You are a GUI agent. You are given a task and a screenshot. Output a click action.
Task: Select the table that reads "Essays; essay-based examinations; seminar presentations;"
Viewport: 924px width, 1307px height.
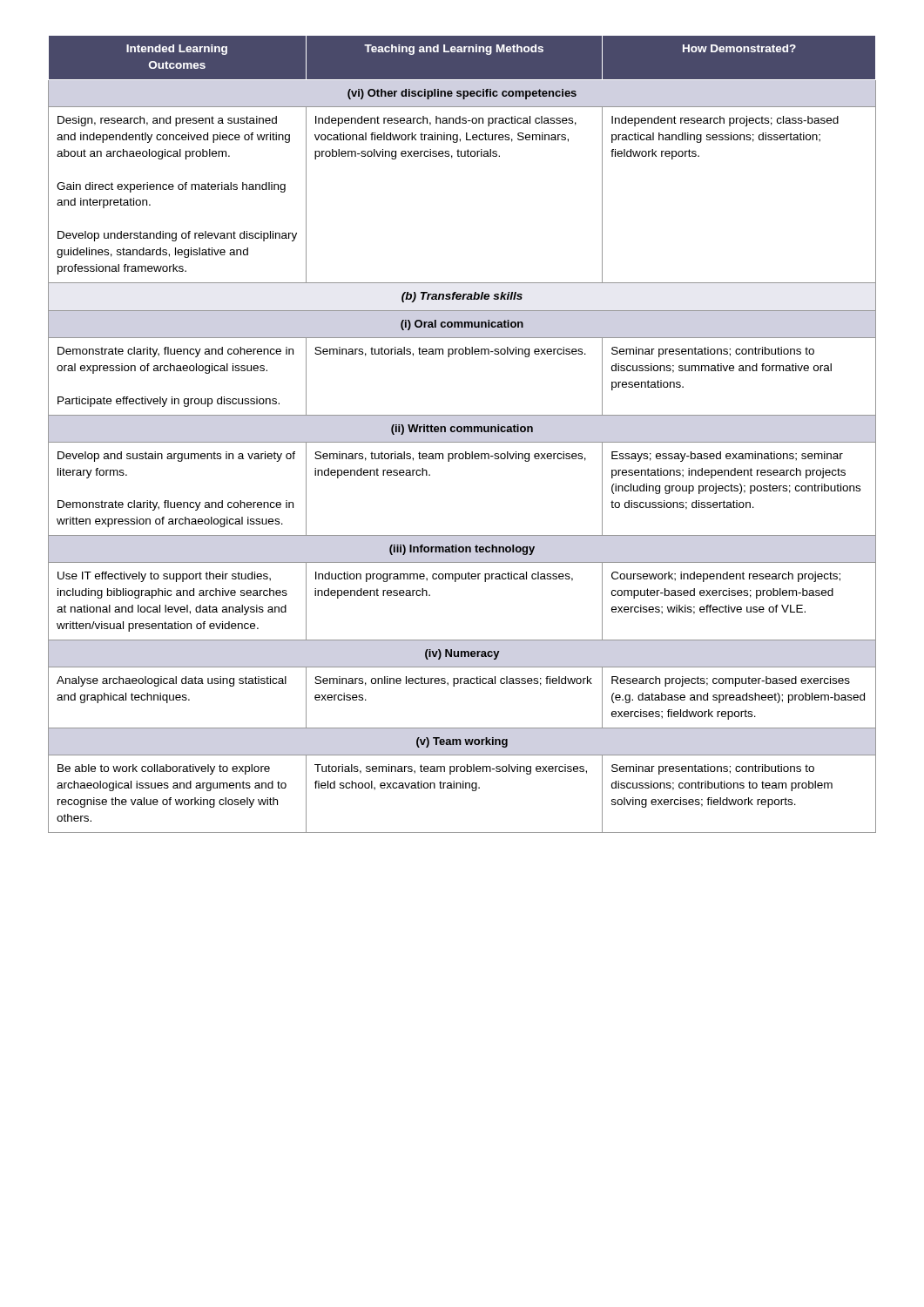462,434
